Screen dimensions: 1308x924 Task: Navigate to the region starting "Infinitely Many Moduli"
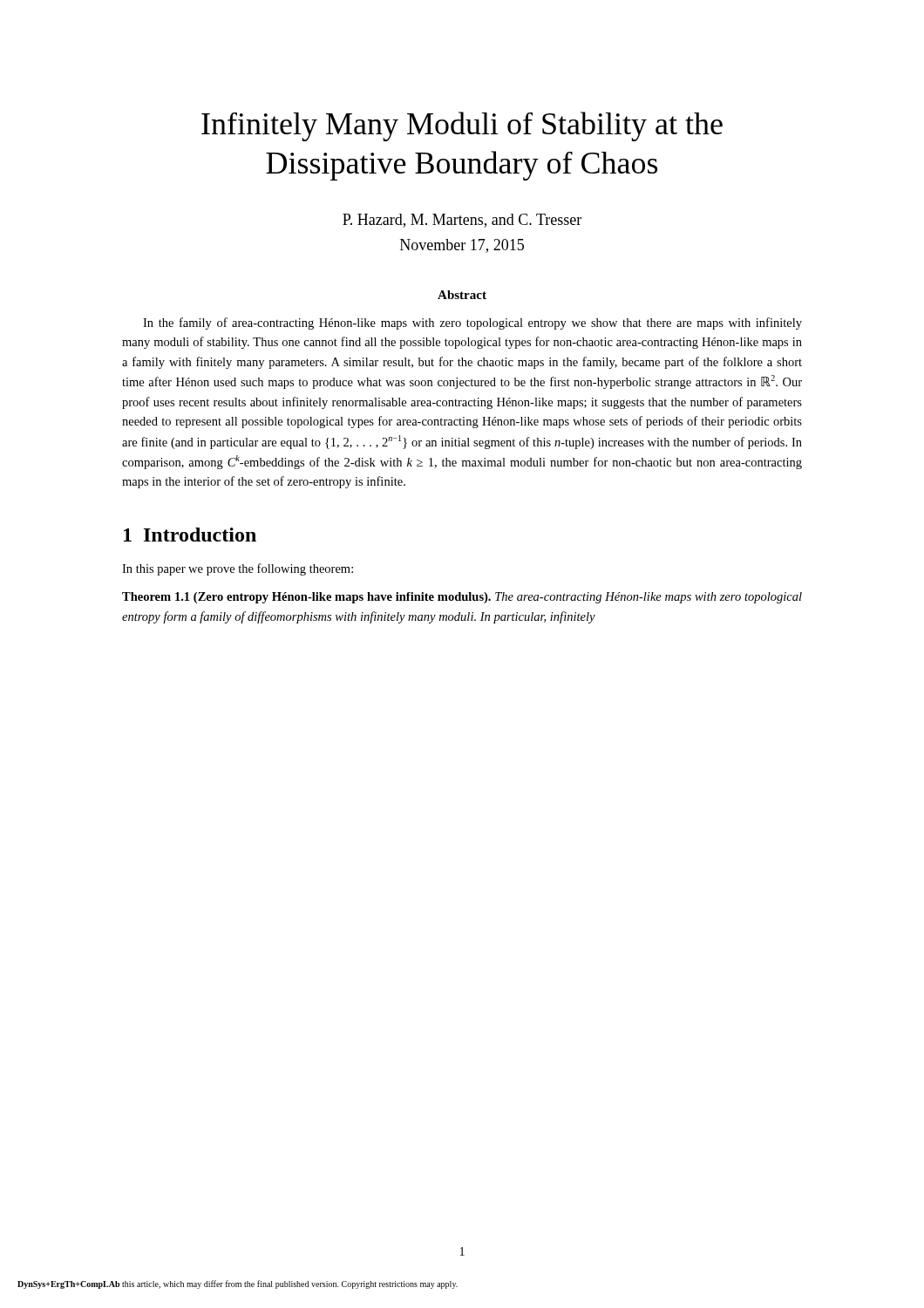pyautogui.click(x=462, y=144)
